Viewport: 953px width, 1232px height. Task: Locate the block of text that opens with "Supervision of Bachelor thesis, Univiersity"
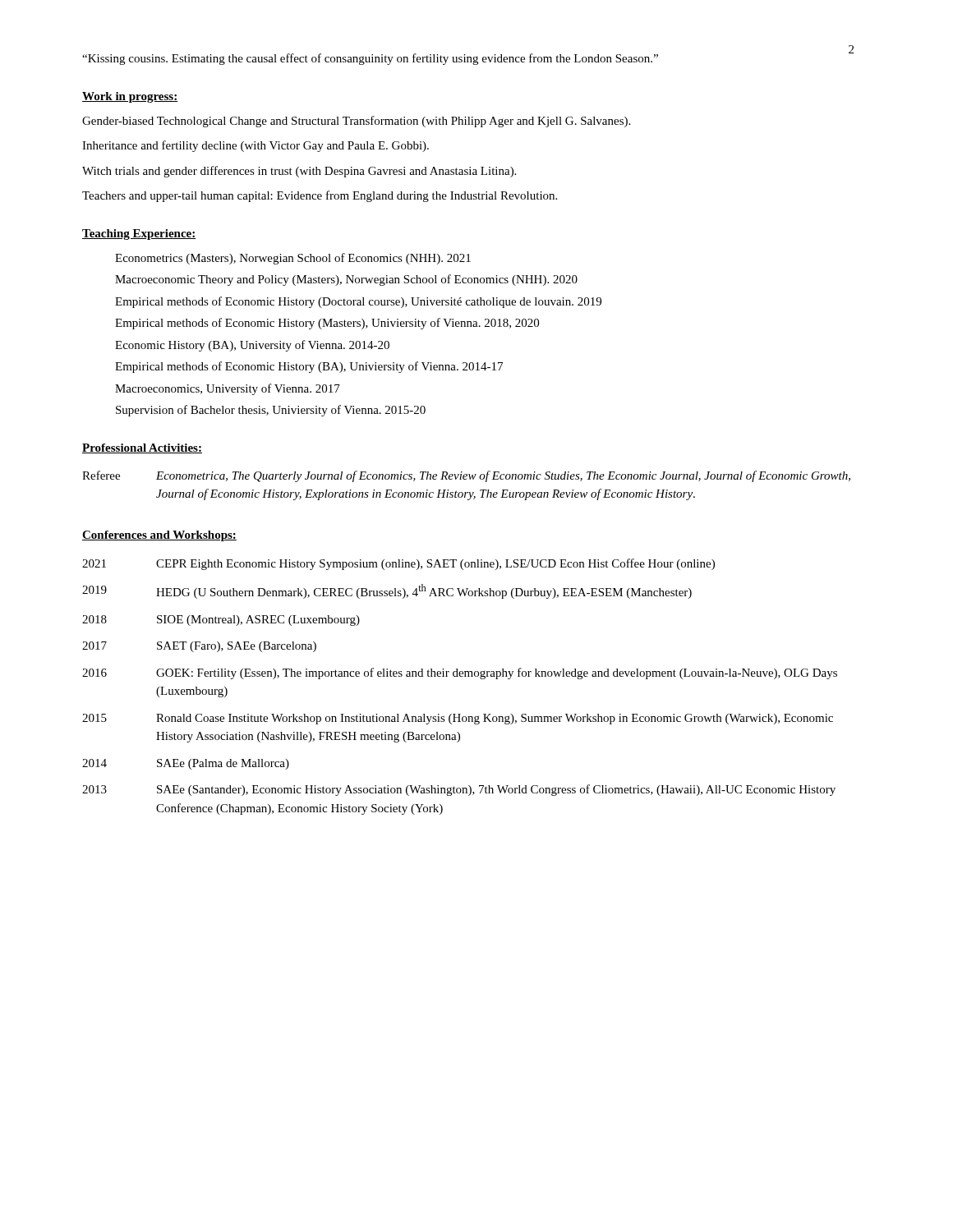pos(270,410)
